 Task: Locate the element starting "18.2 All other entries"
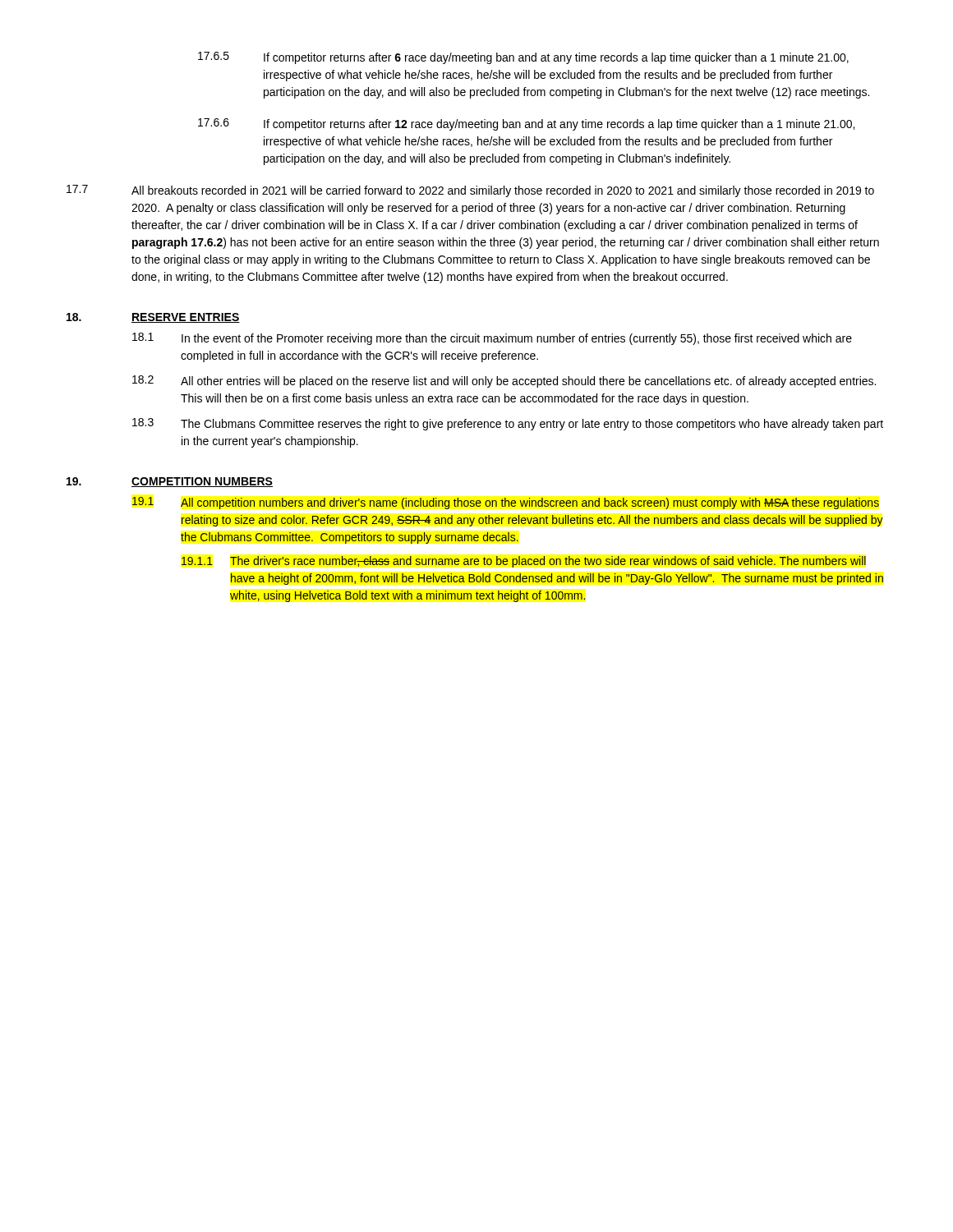(x=509, y=390)
